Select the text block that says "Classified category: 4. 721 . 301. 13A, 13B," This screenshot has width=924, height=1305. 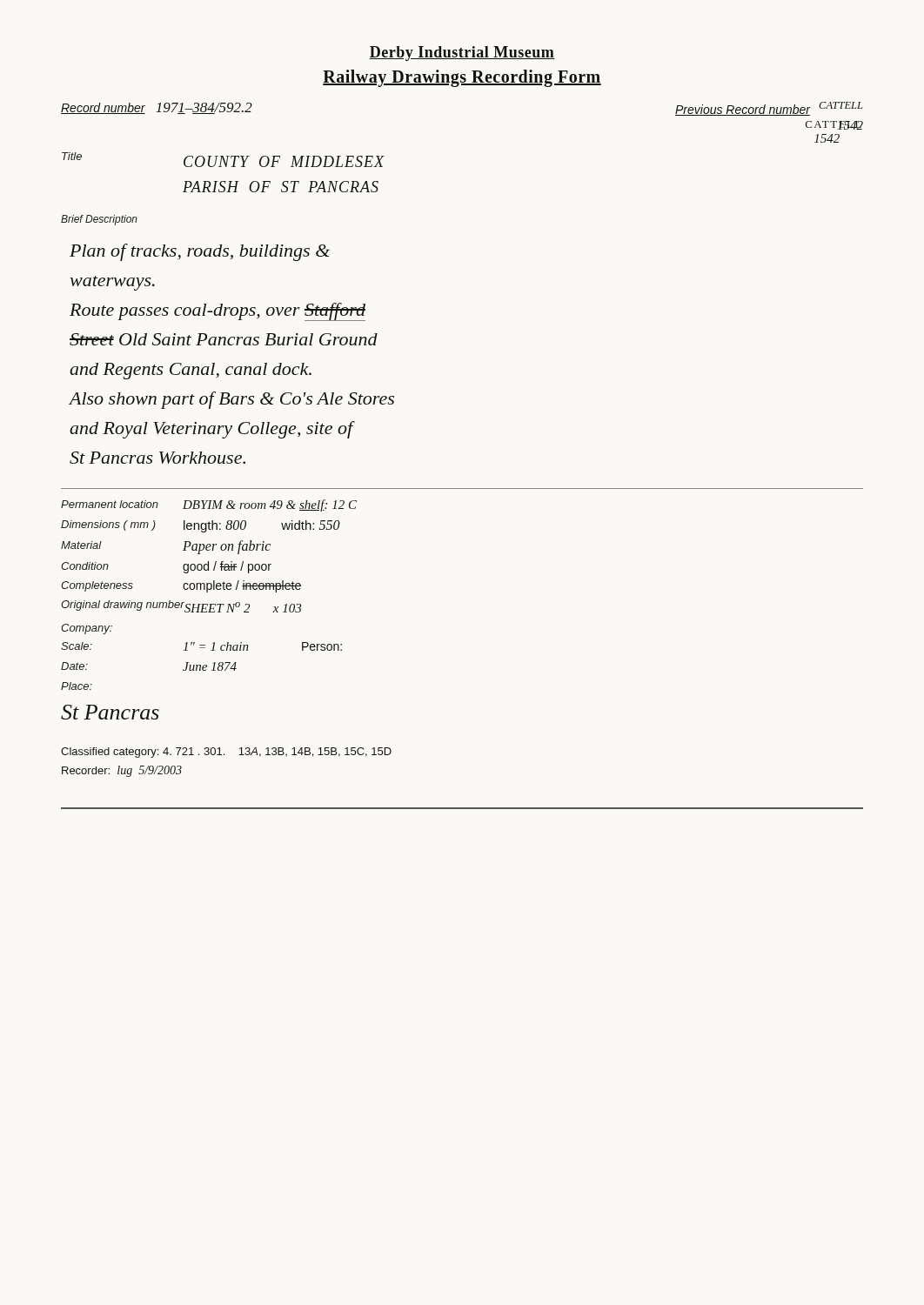coord(226,761)
